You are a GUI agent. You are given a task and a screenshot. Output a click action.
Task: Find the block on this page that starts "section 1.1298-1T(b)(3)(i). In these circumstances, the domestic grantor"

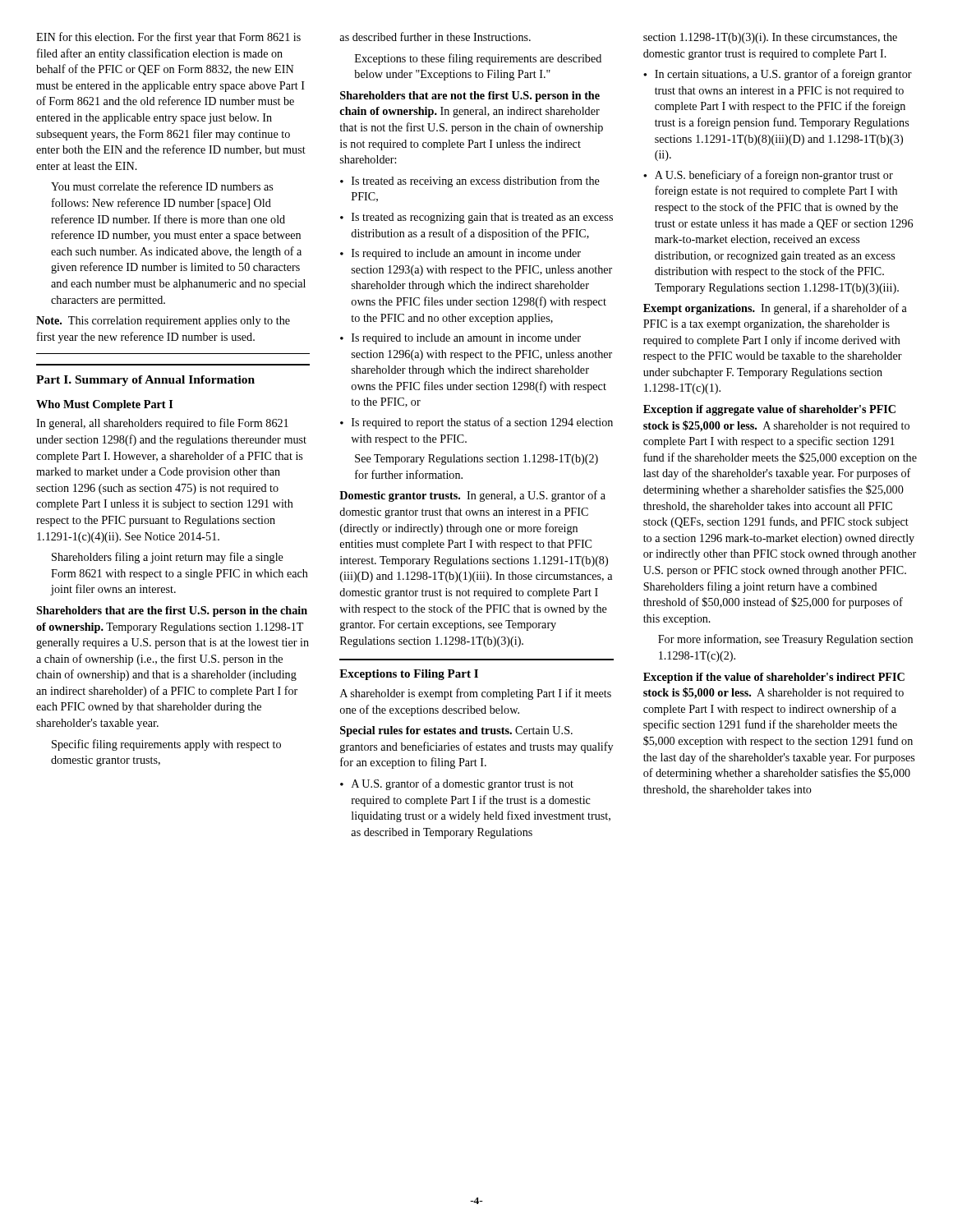point(780,46)
